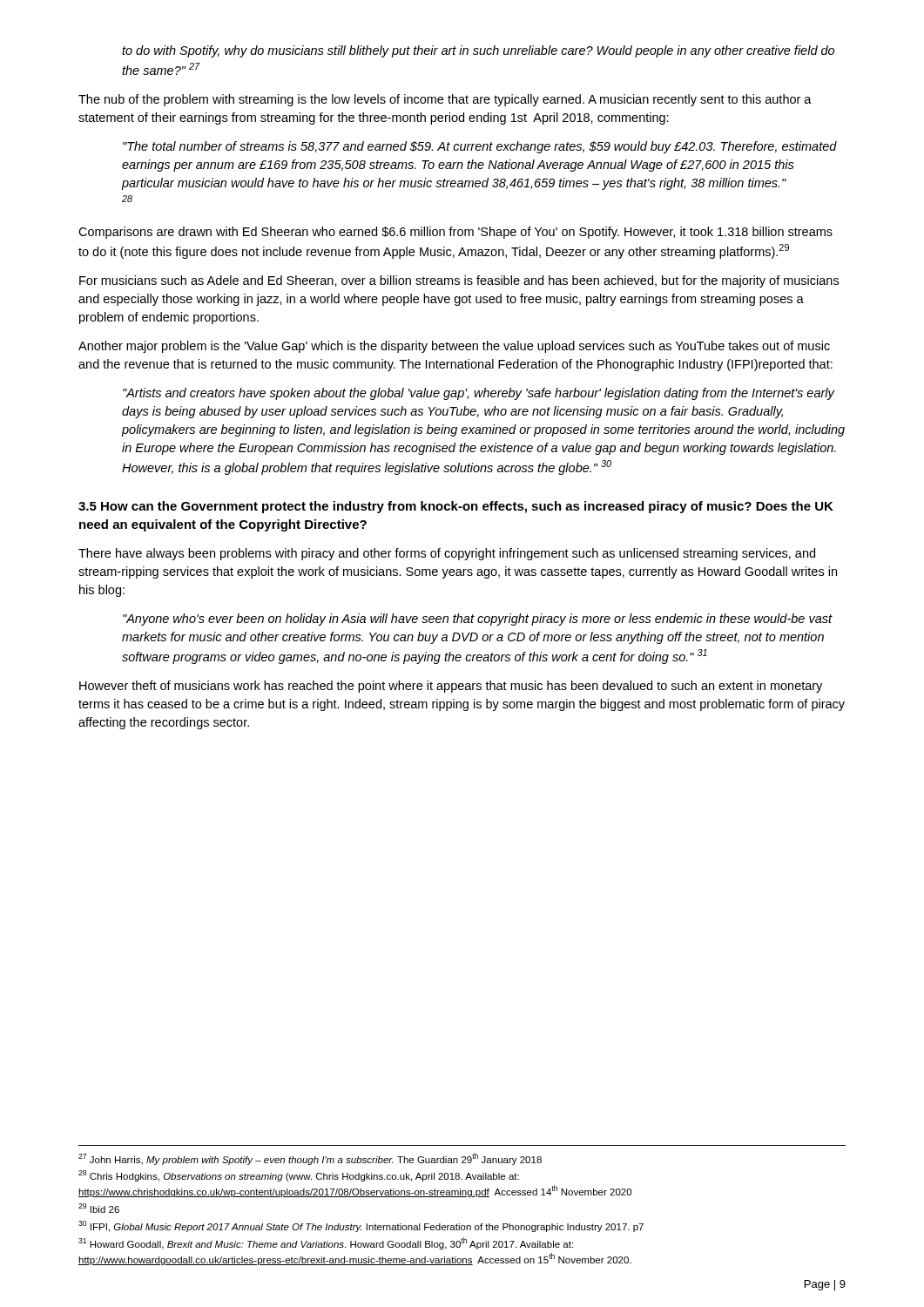Locate the text block with the text "For musicians such as"
This screenshot has height=1307, width=924.
pos(462,299)
